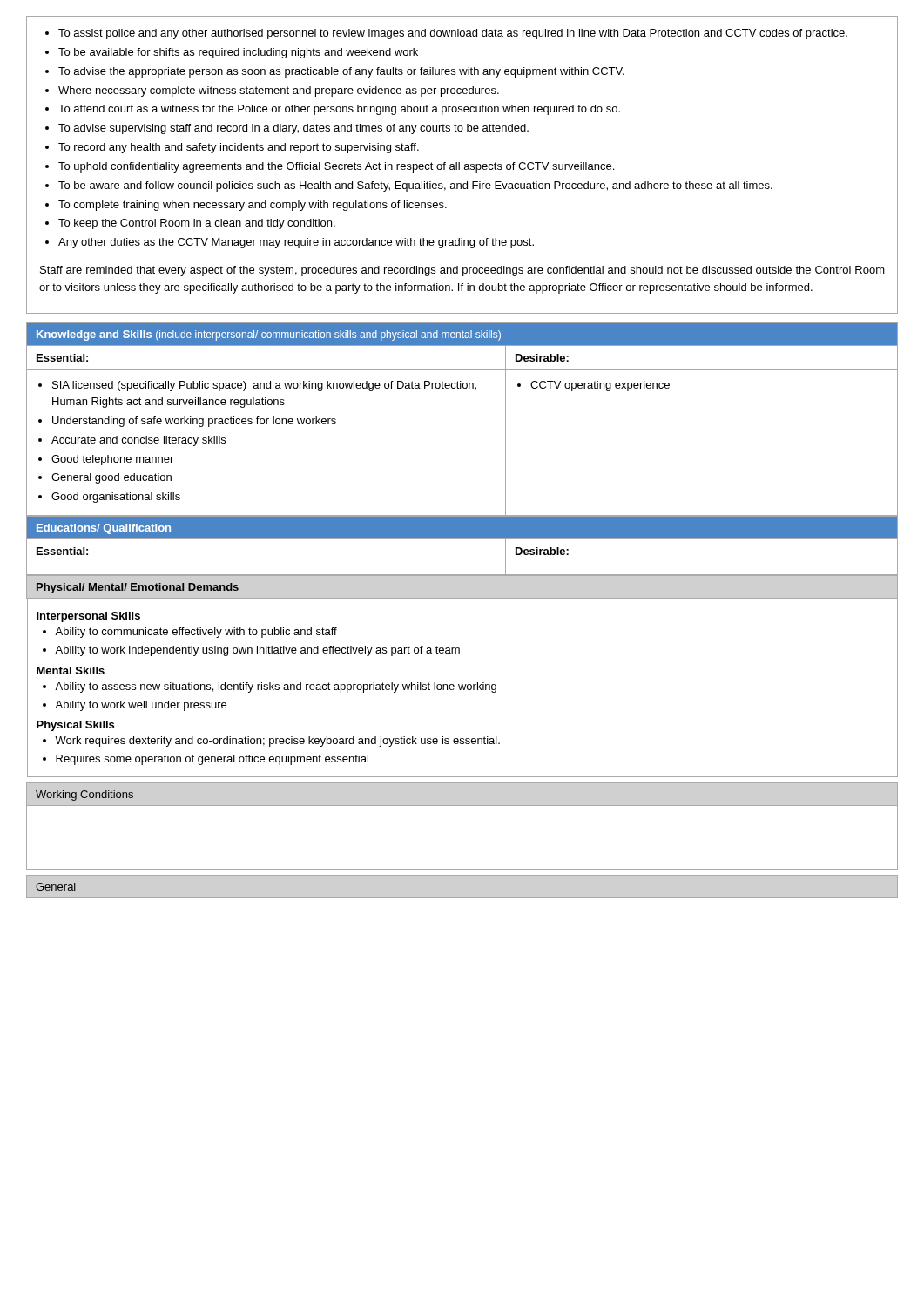Select the text block starting "To uphold confidentiality agreements and the Official Secrets"
The image size is (924, 1307).
click(337, 166)
